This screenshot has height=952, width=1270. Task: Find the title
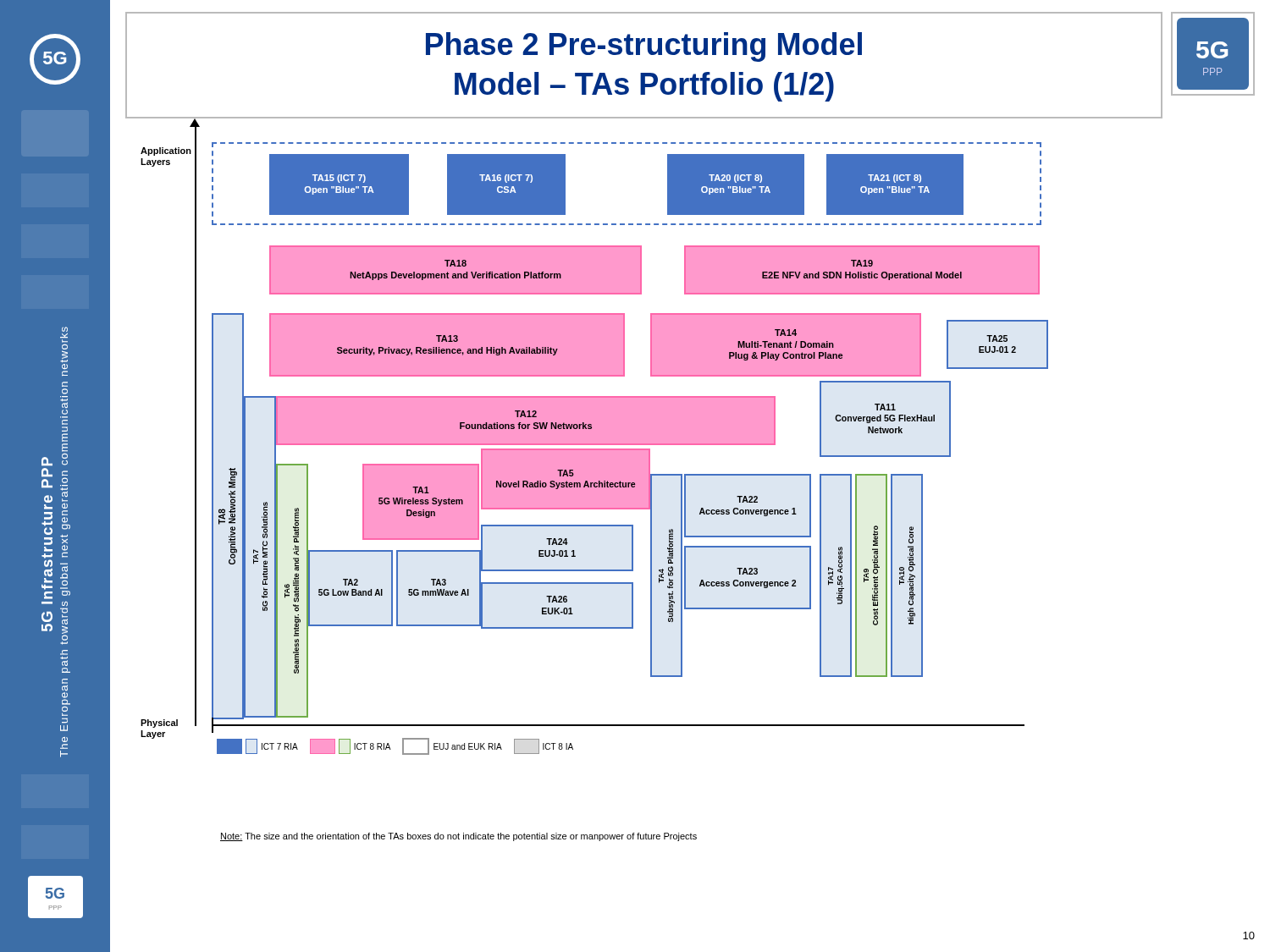pyautogui.click(x=644, y=65)
